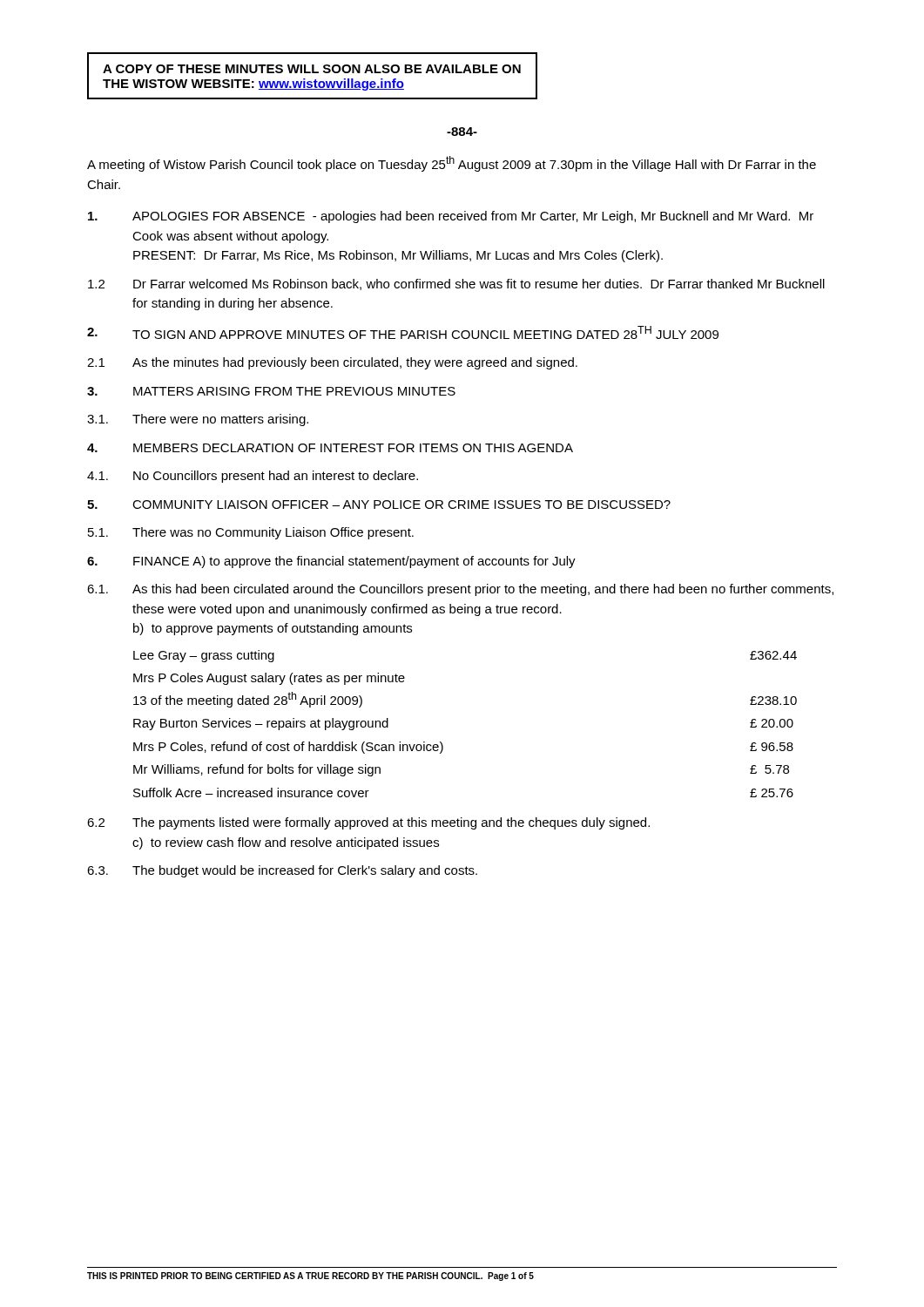Navigate to the passage starting "APOLOGIES FOR ABSENCE - apologies"
Image resolution: width=924 pixels, height=1307 pixels.
pyautogui.click(x=451, y=217)
